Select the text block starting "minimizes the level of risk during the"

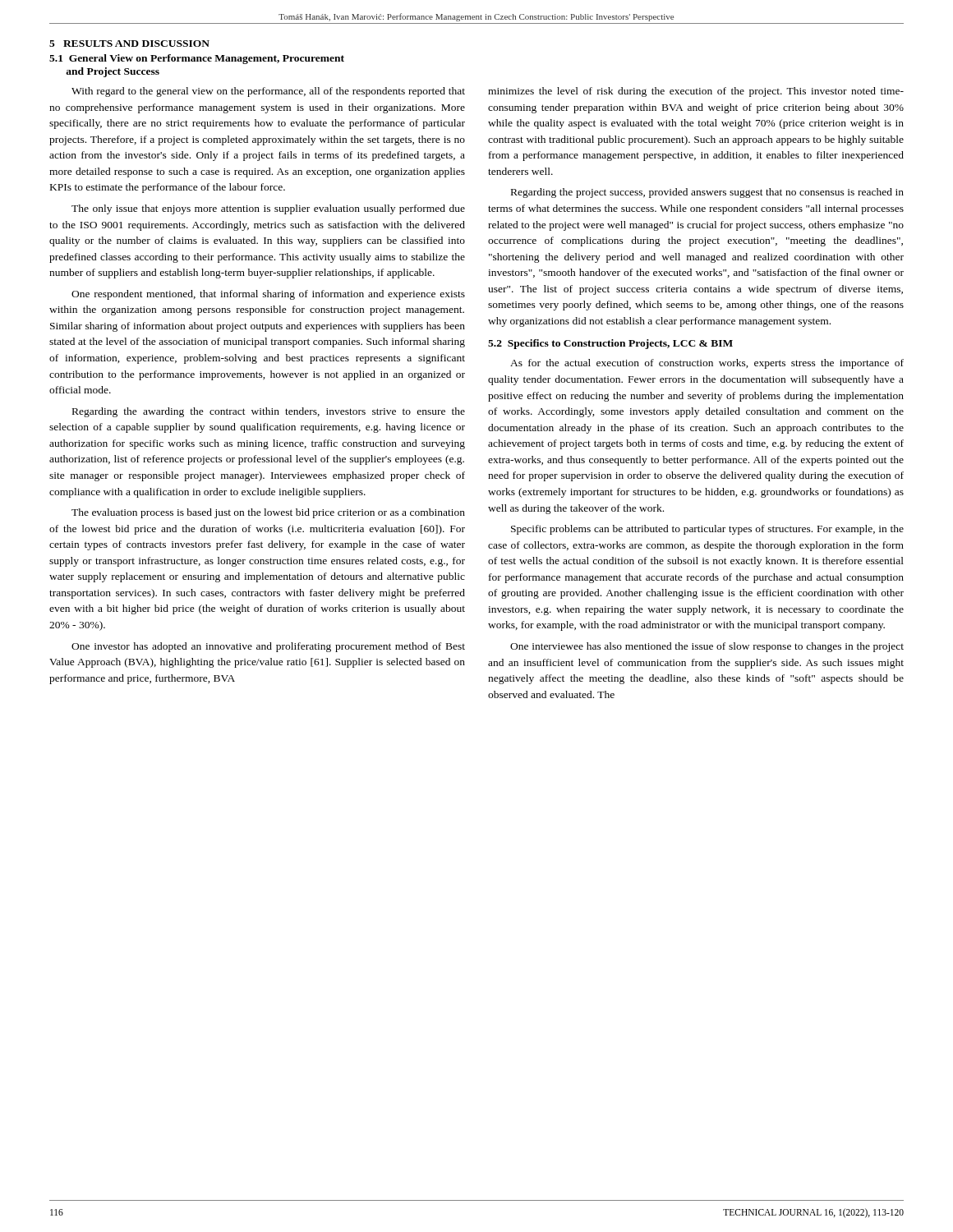(x=696, y=131)
